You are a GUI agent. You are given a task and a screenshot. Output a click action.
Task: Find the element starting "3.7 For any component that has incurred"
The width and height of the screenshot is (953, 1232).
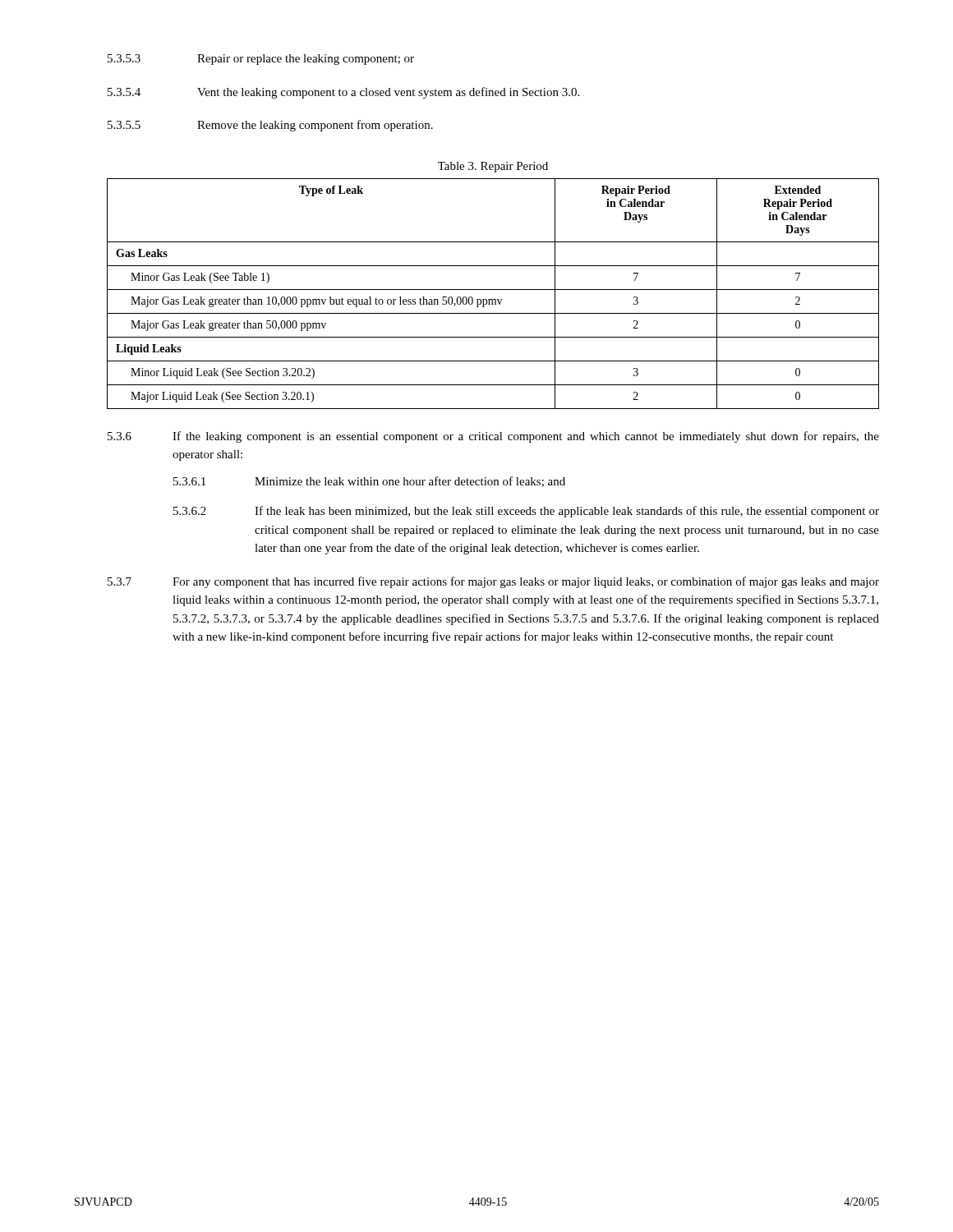[493, 609]
